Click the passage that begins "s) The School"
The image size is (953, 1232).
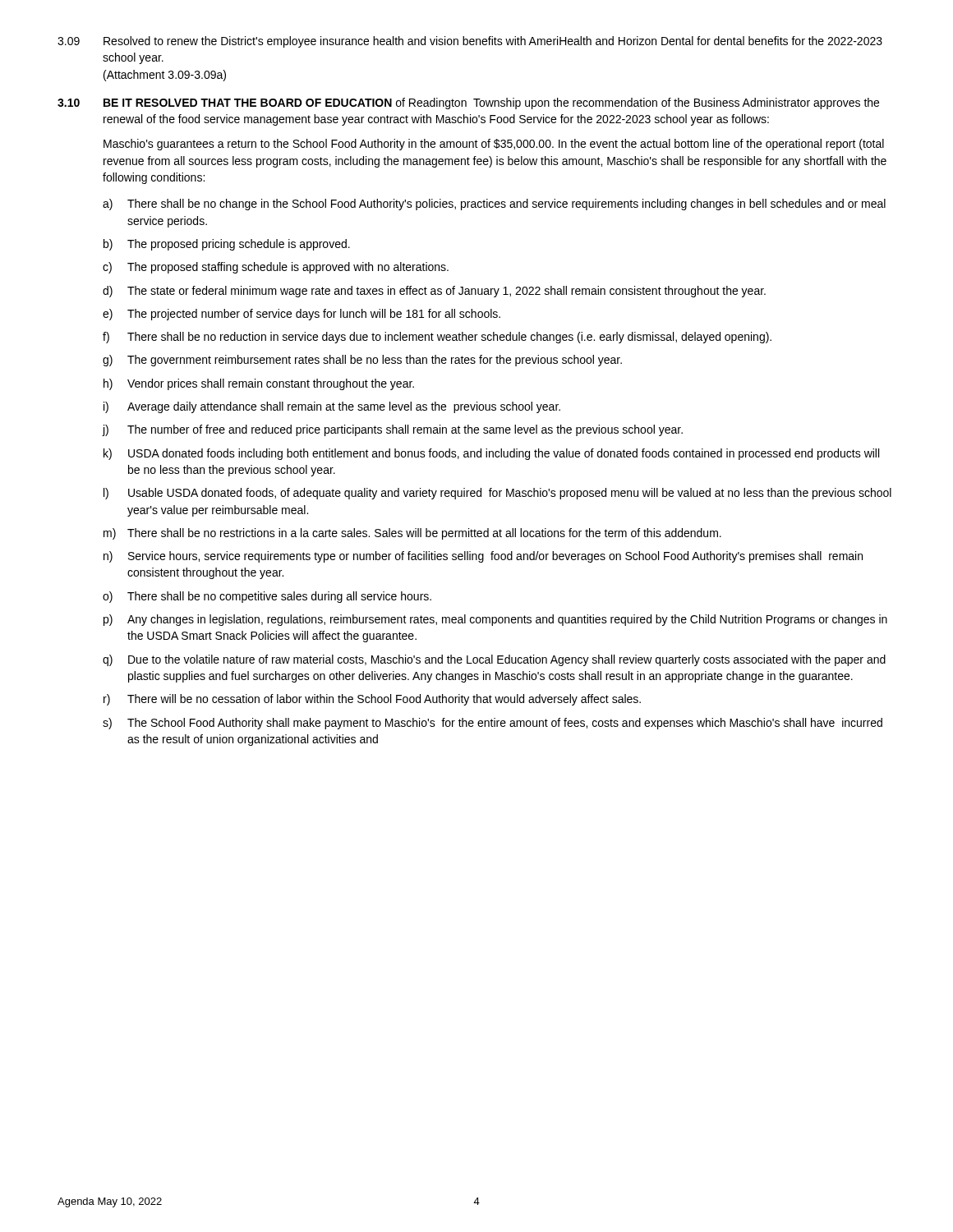(x=499, y=731)
